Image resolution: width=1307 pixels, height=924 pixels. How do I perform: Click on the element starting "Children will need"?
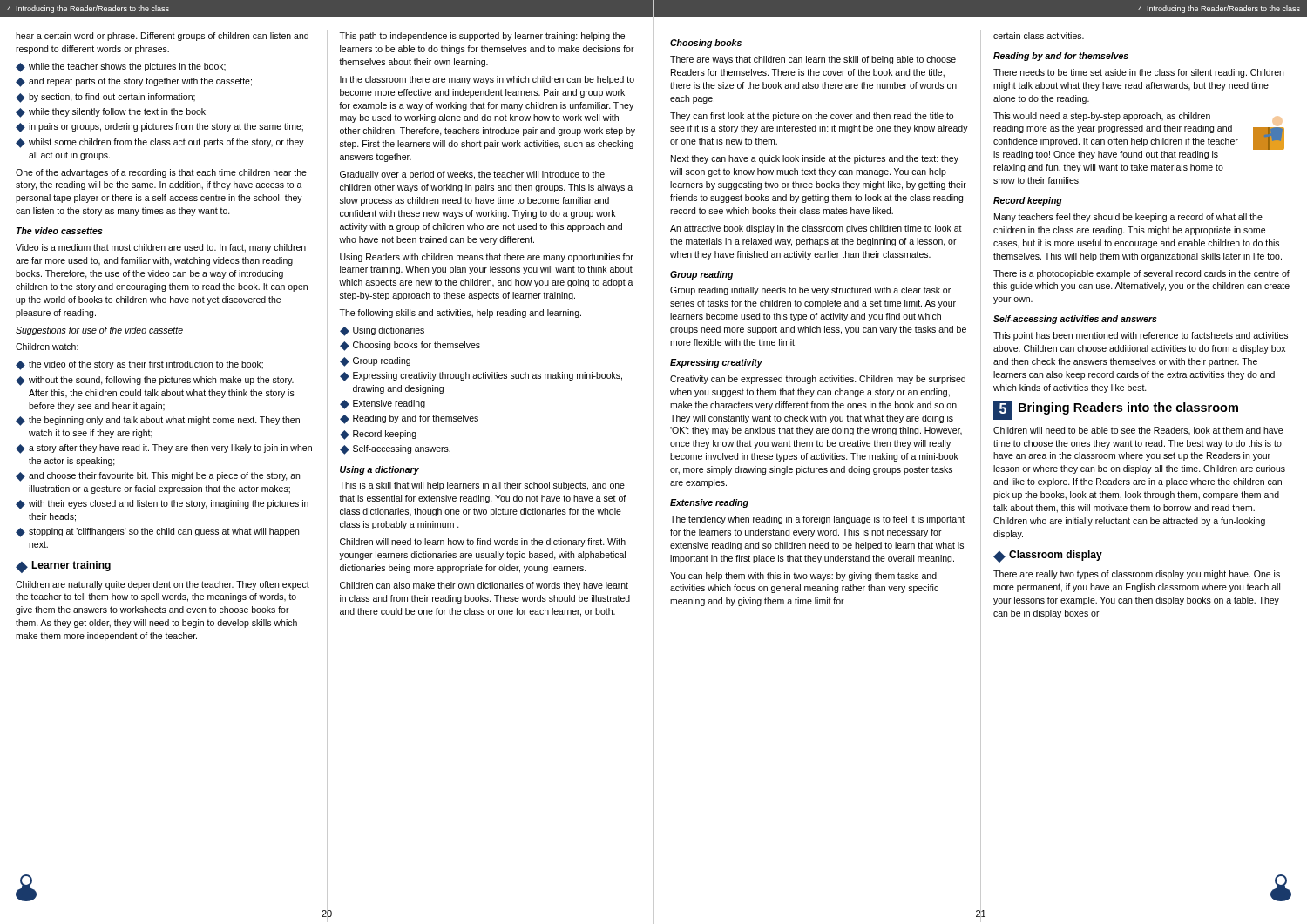point(1142,482)
